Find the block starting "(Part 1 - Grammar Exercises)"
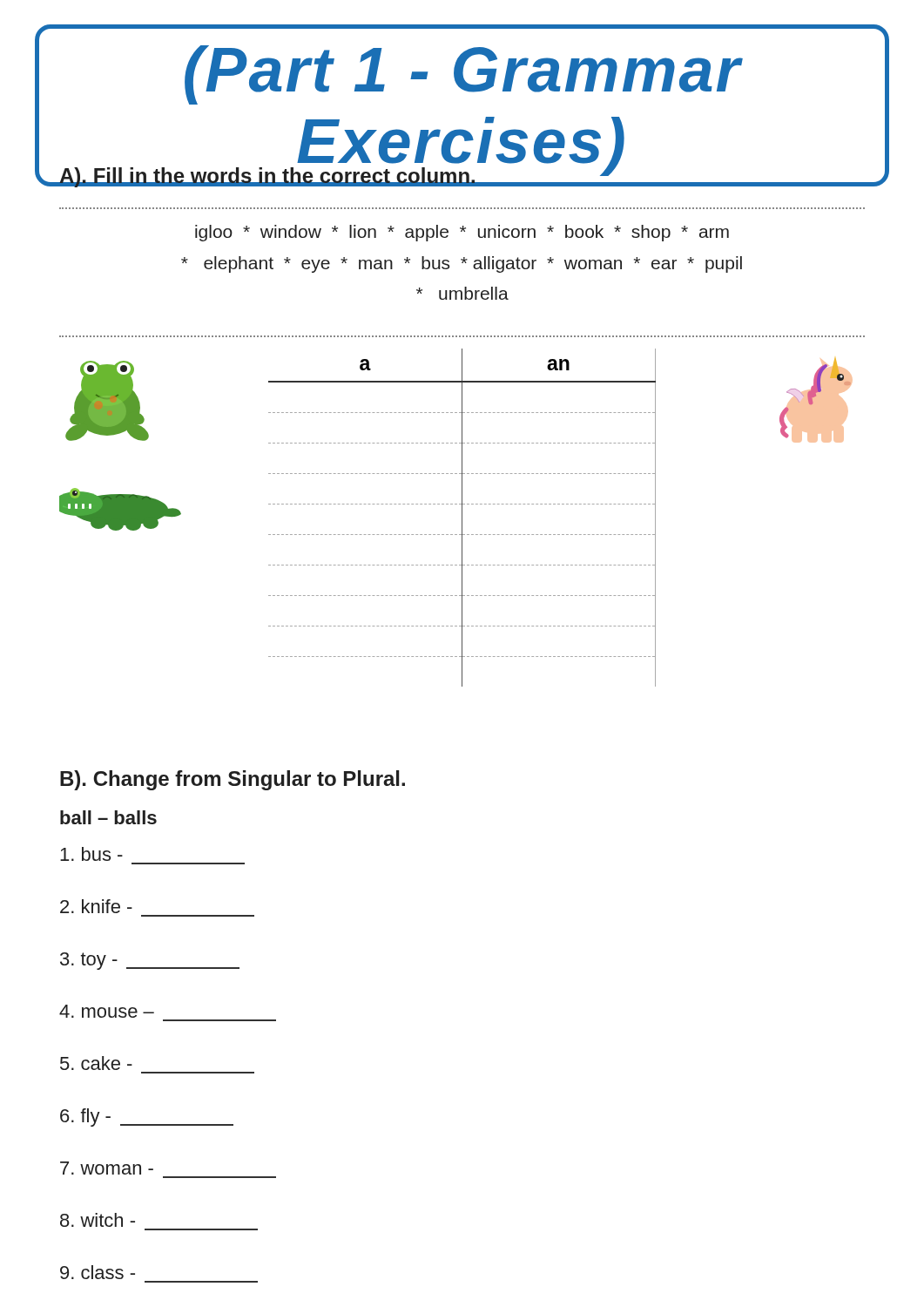The width and height of the screenshot is (924, 1307). click(462, 105)
